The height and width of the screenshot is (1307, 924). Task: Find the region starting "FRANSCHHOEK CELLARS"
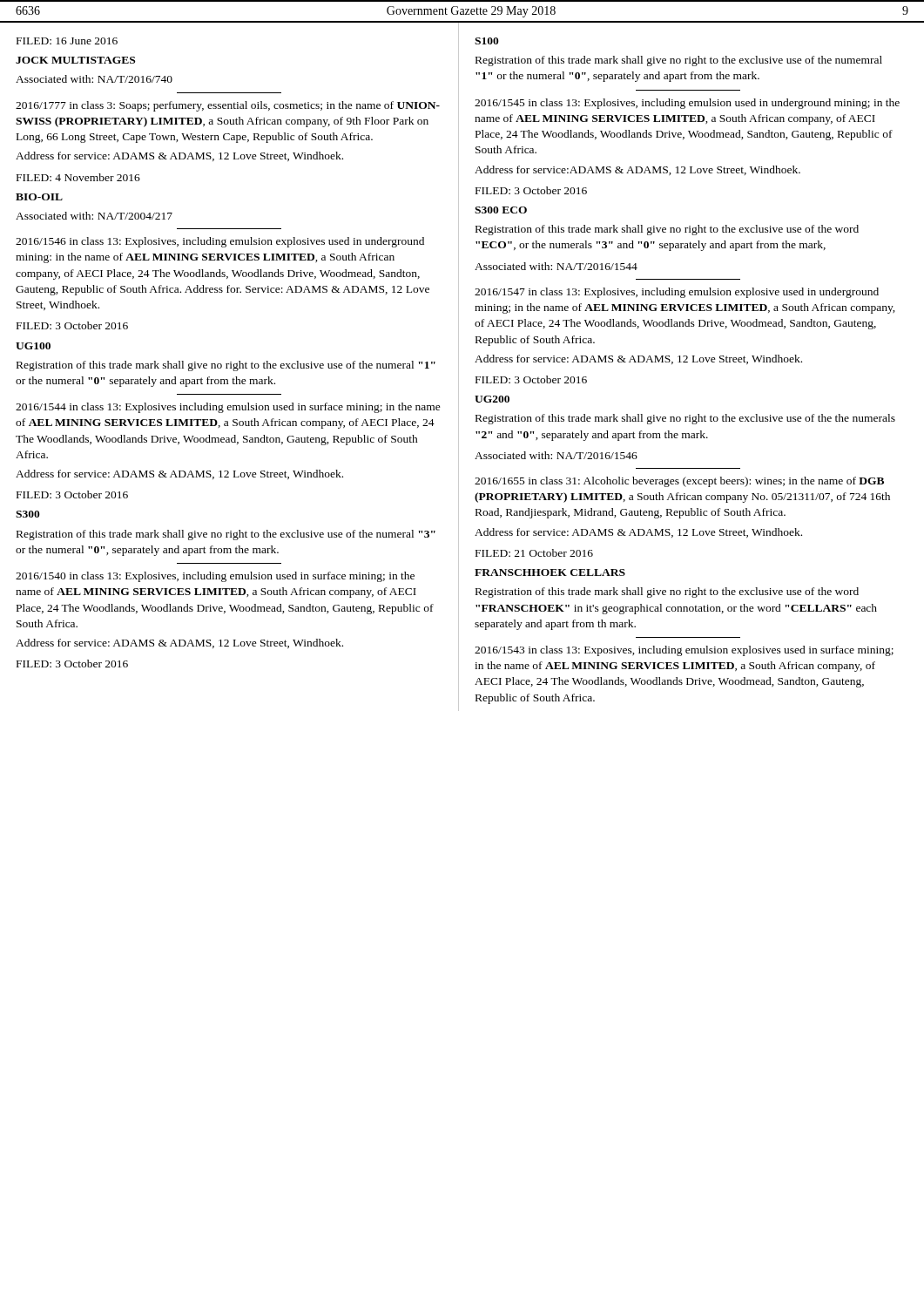(x=550, y=572)
